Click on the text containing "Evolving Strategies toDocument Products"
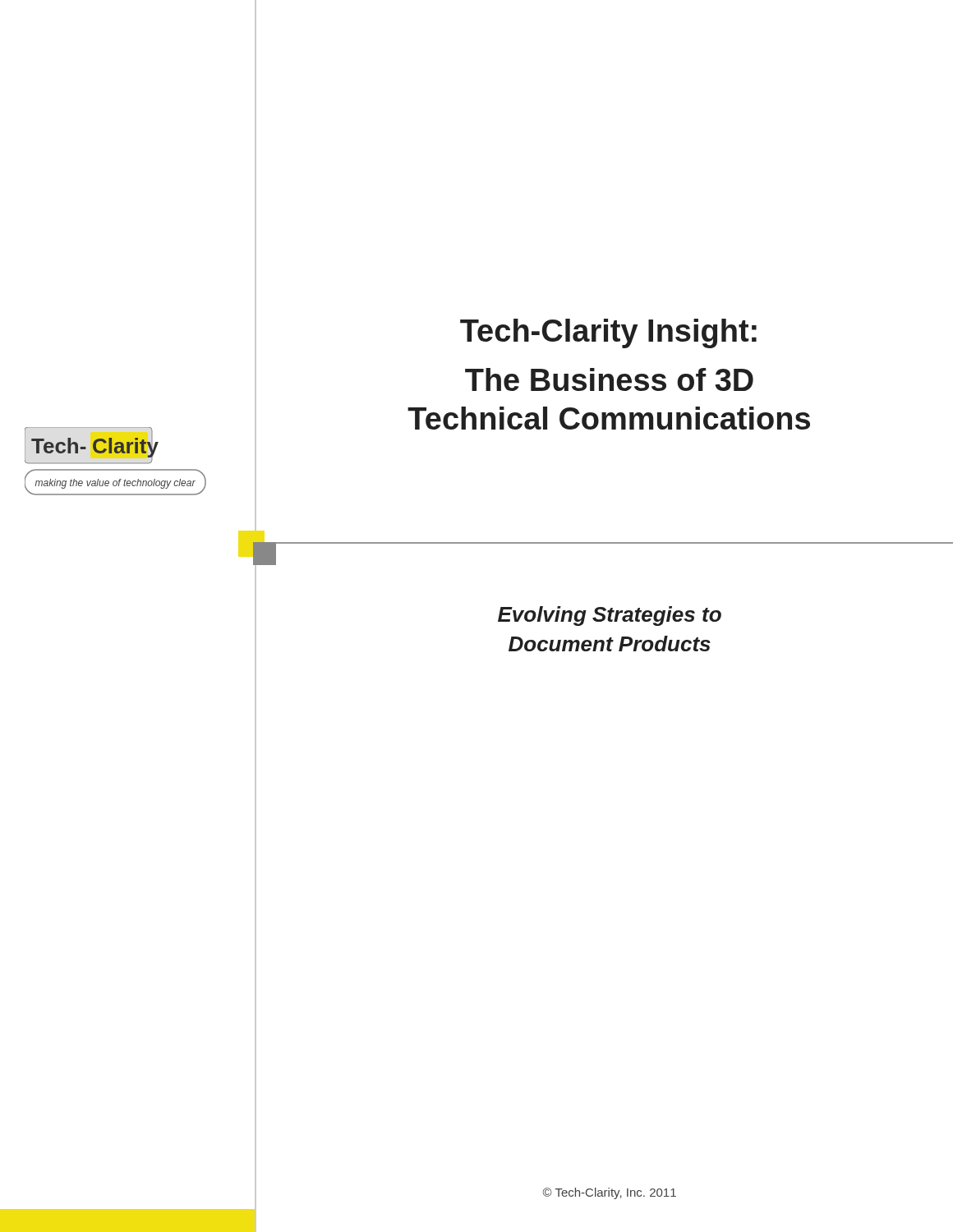This screenshot has height=1232, width=953. click(x=610, y=629)
